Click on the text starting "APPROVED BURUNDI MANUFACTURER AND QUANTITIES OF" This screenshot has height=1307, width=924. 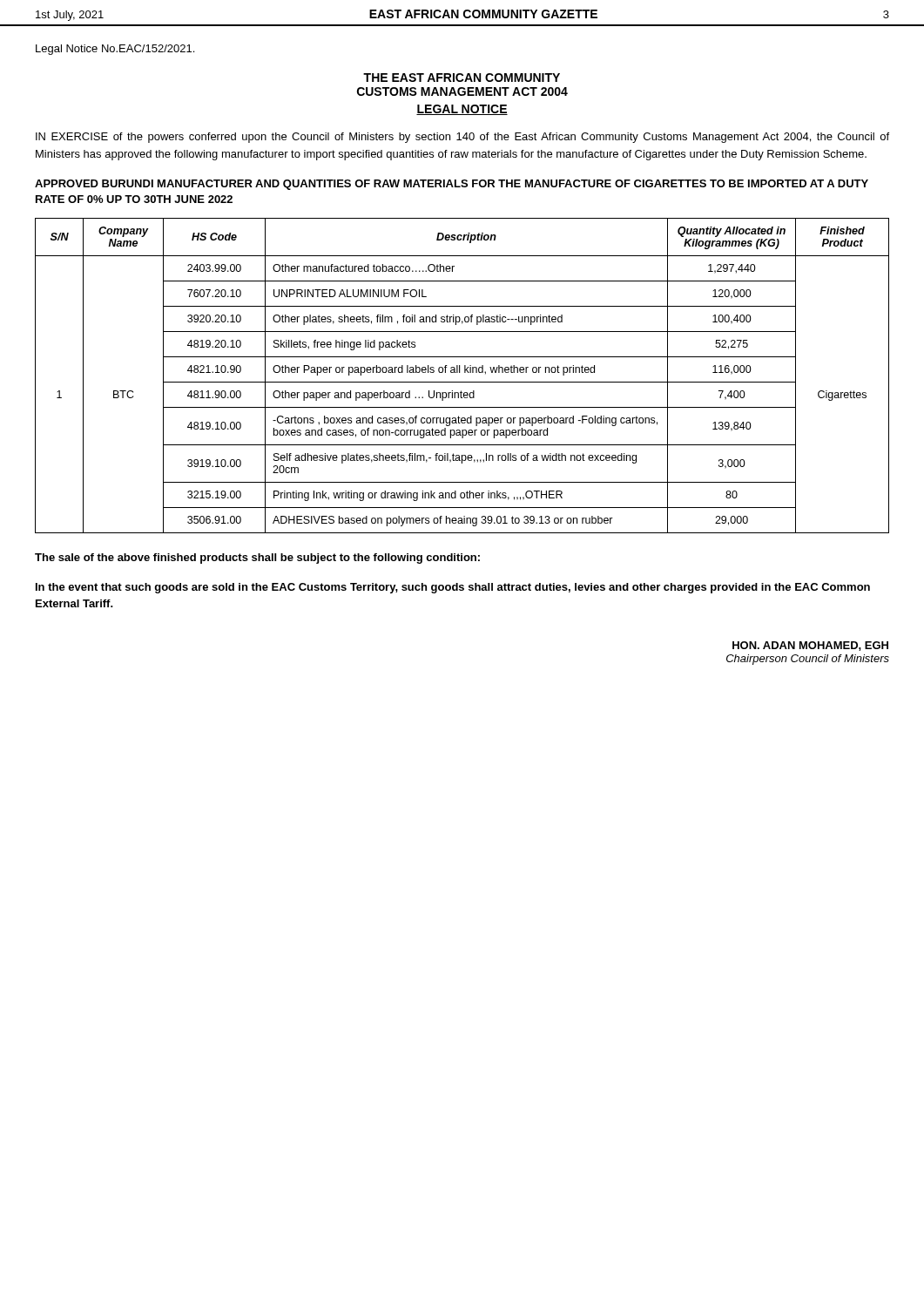click(x=452, y=191)
